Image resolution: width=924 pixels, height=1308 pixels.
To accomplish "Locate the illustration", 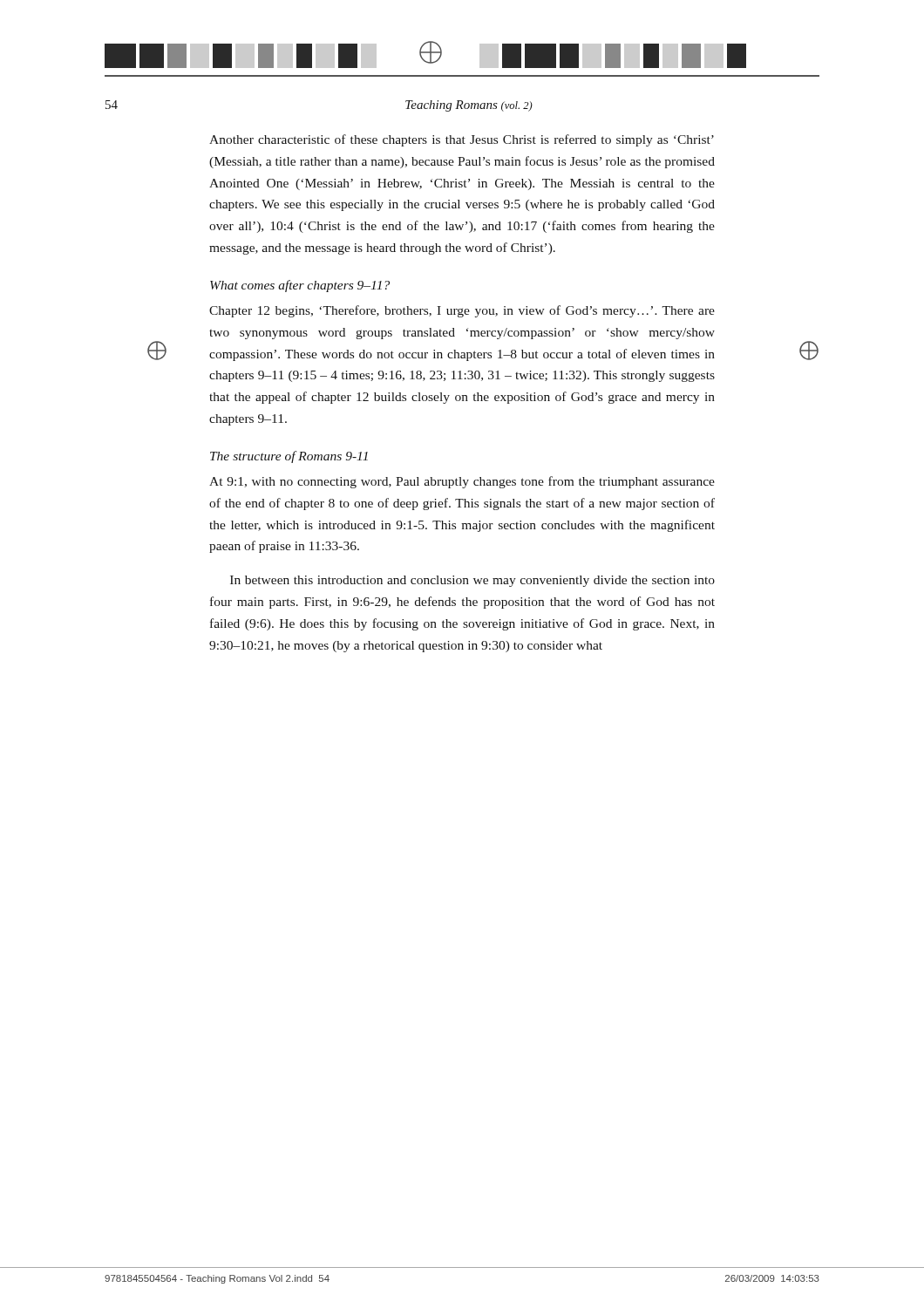I will tap(462, 58).
